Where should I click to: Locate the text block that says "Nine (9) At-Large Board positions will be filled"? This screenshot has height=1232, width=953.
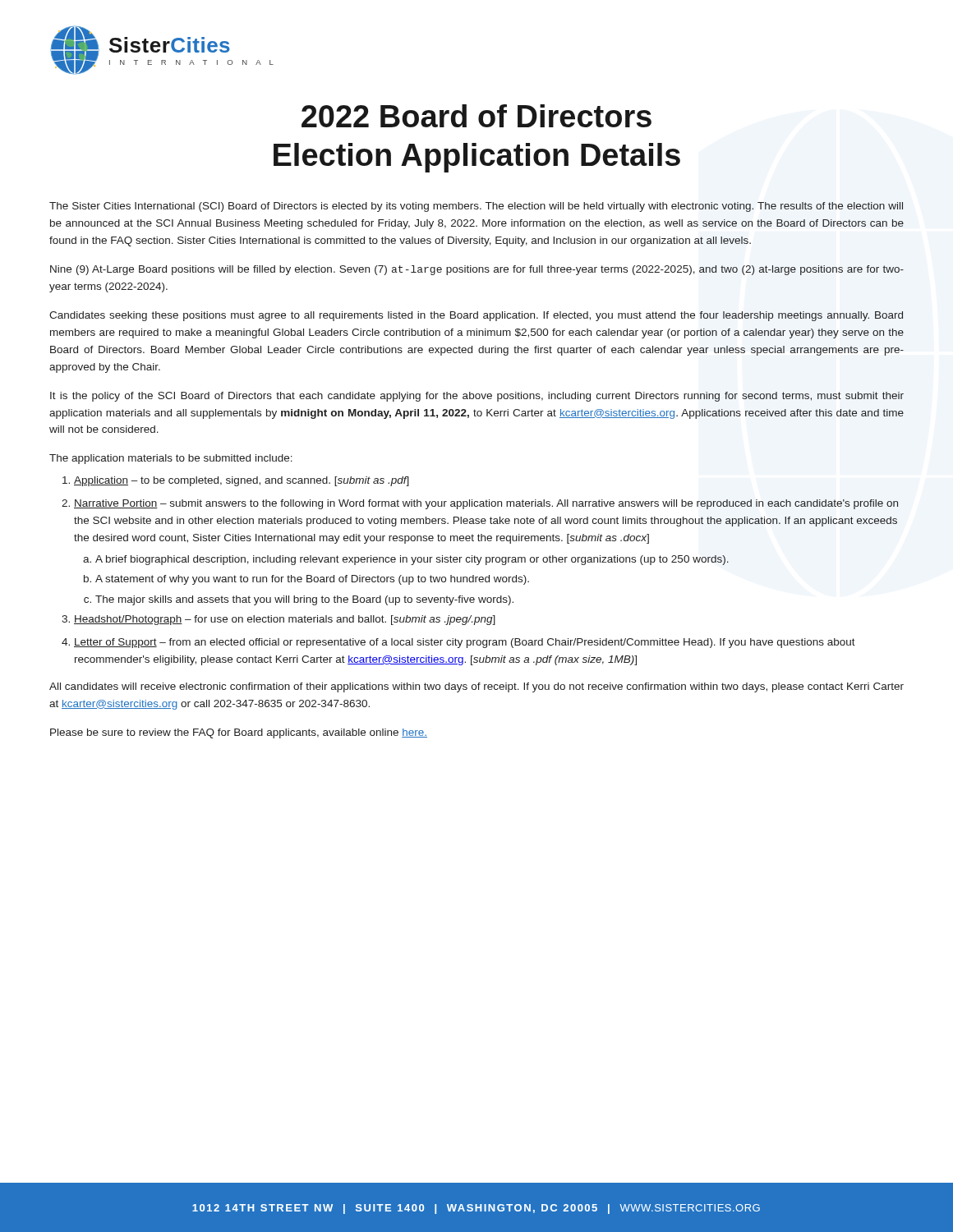click(476, 278)
